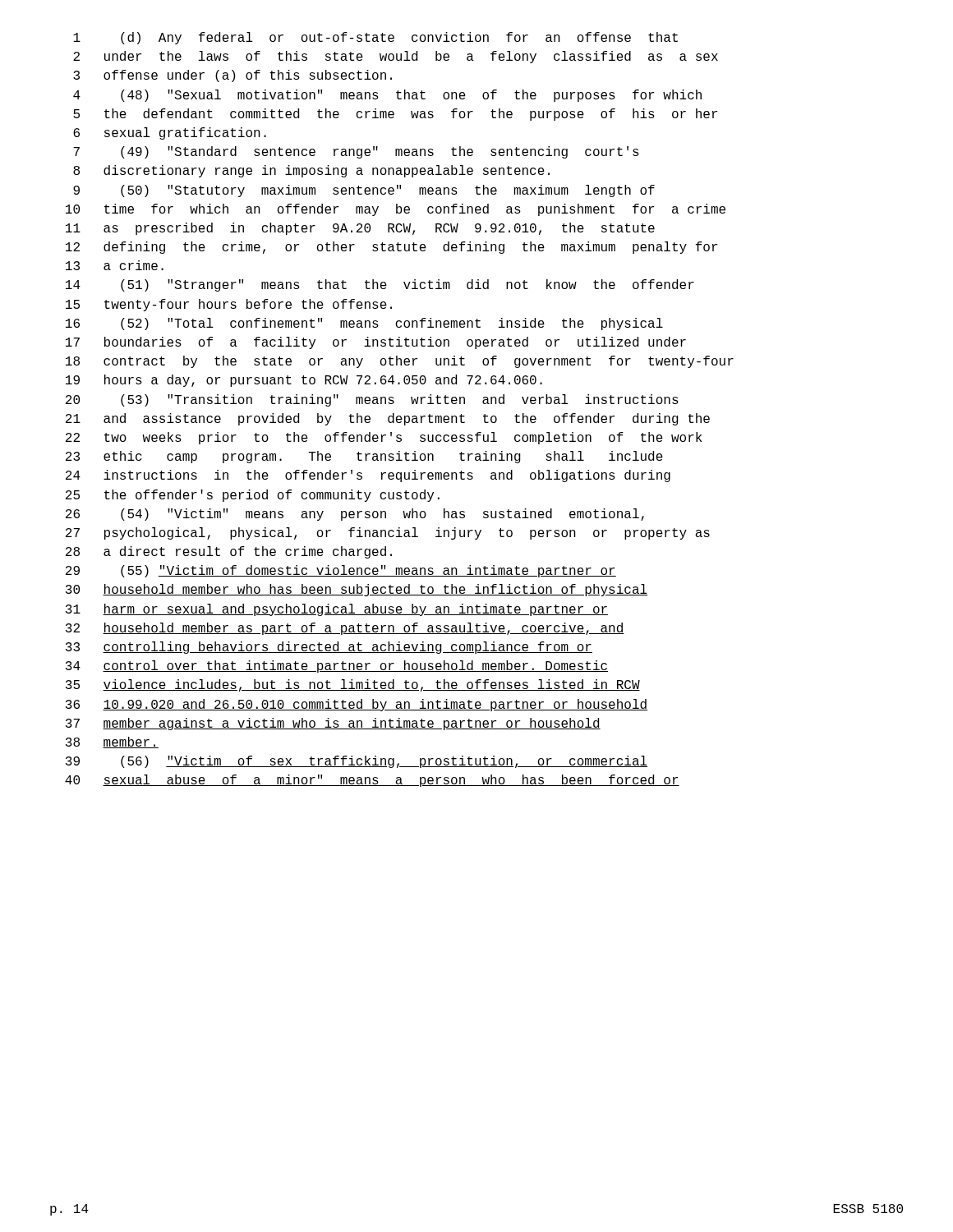Viewport: 953px width, 1232px height.
Task: Click the passage that begins "26 (54) "Victim""
Action: point(476,515)
